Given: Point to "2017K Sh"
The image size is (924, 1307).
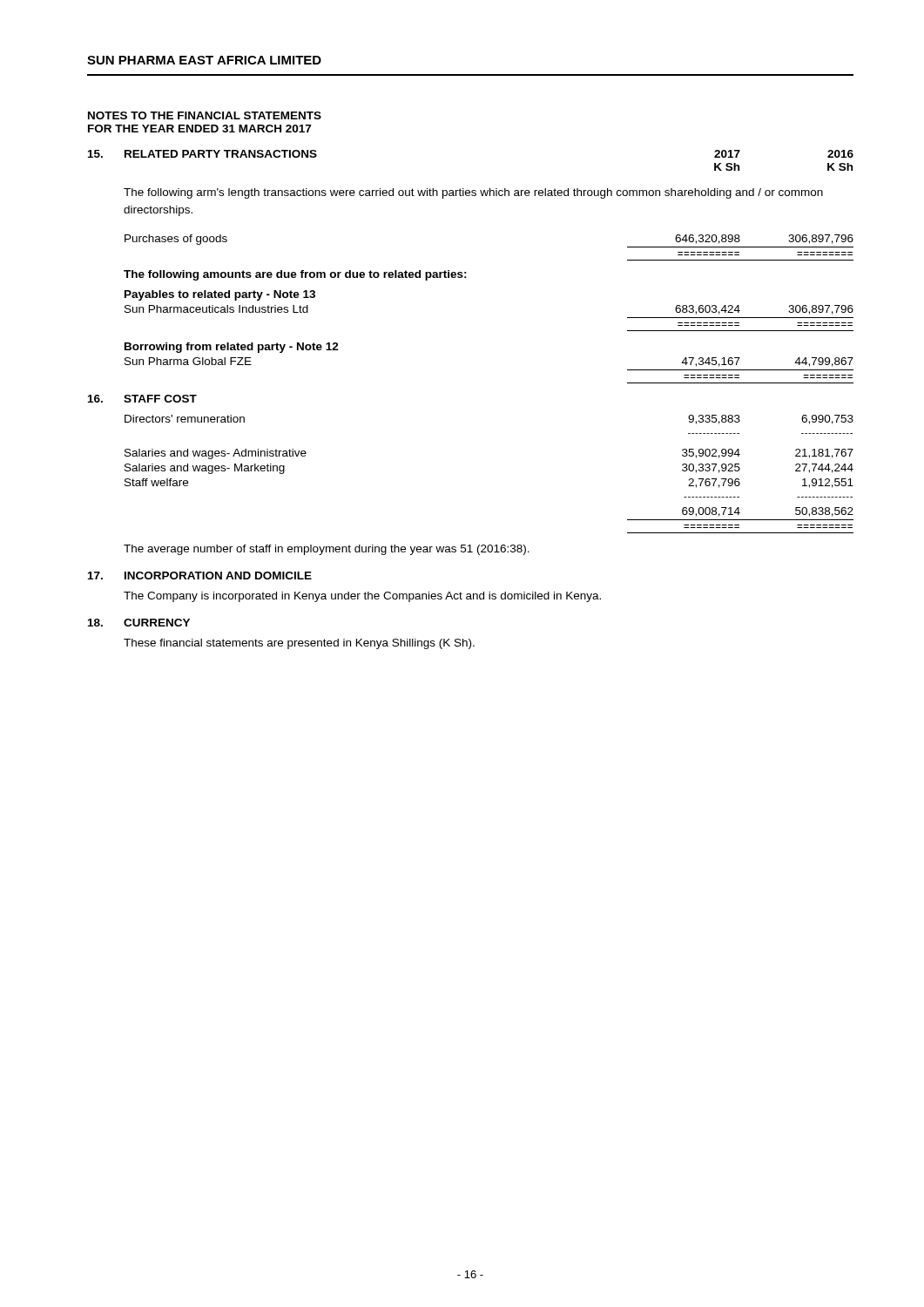Looking at the screenshot, I should (x=727, y=160).
